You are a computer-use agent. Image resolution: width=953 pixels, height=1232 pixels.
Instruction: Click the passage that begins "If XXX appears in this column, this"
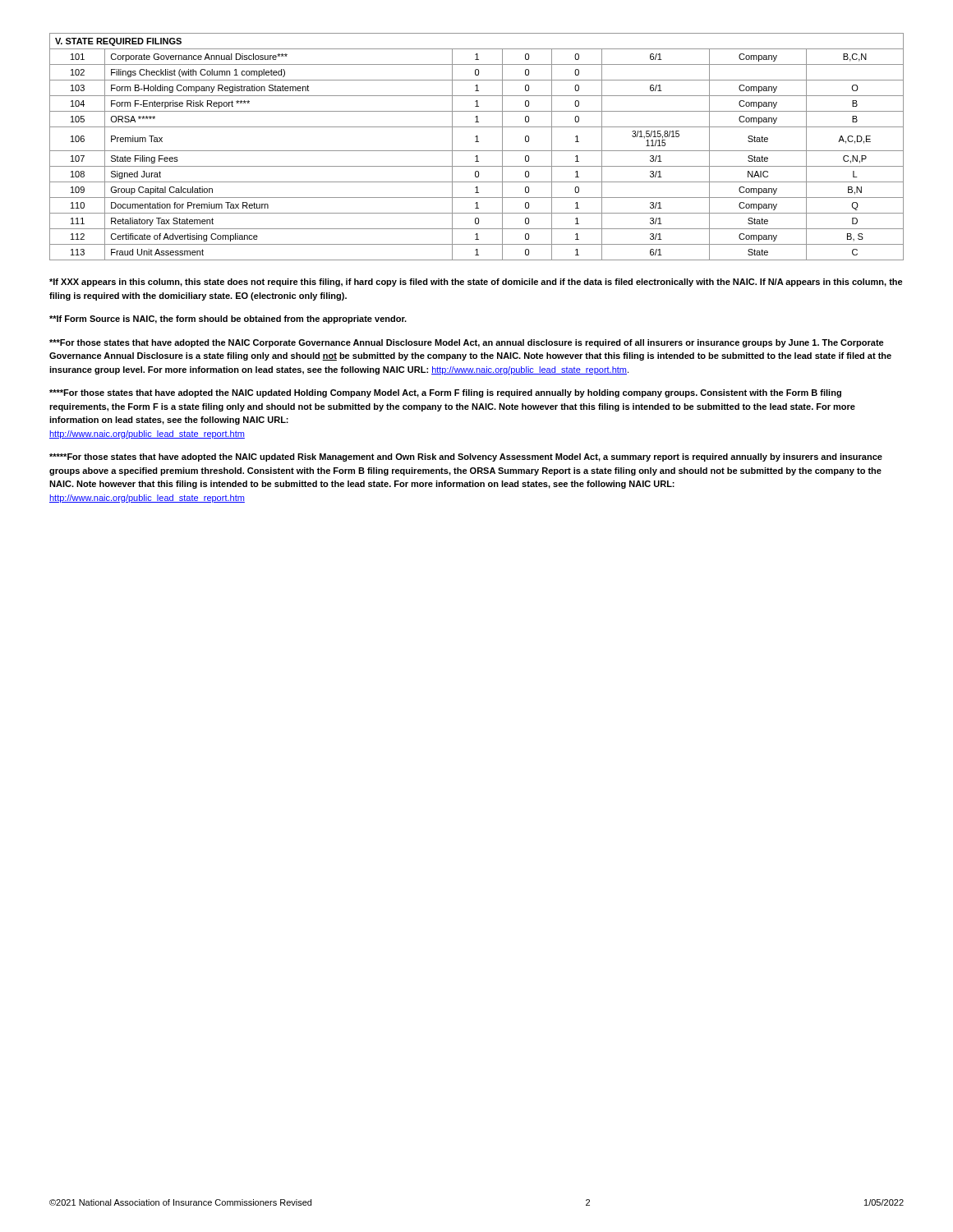(476, 289)
